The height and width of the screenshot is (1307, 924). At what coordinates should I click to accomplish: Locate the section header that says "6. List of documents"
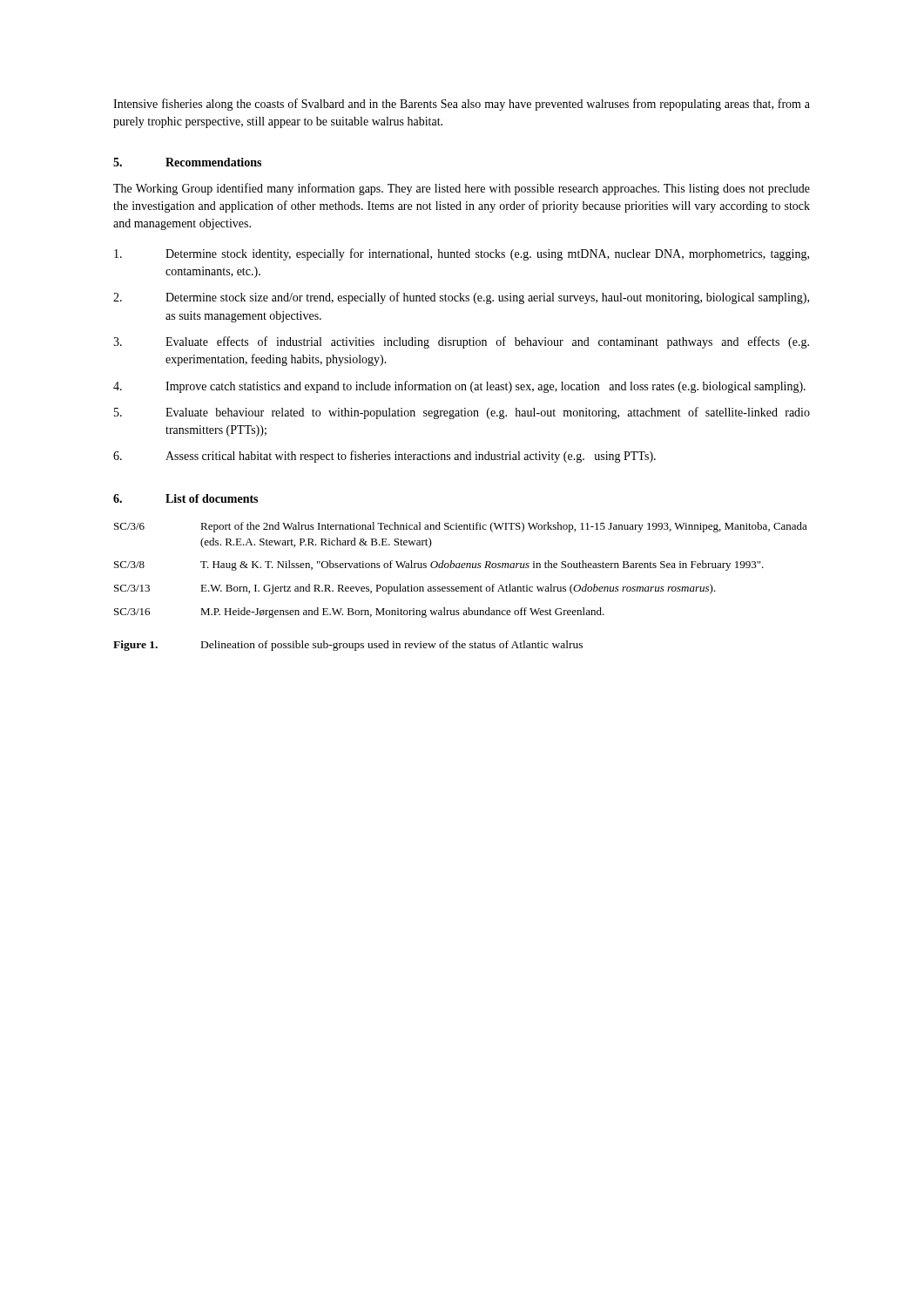(186, 499)
